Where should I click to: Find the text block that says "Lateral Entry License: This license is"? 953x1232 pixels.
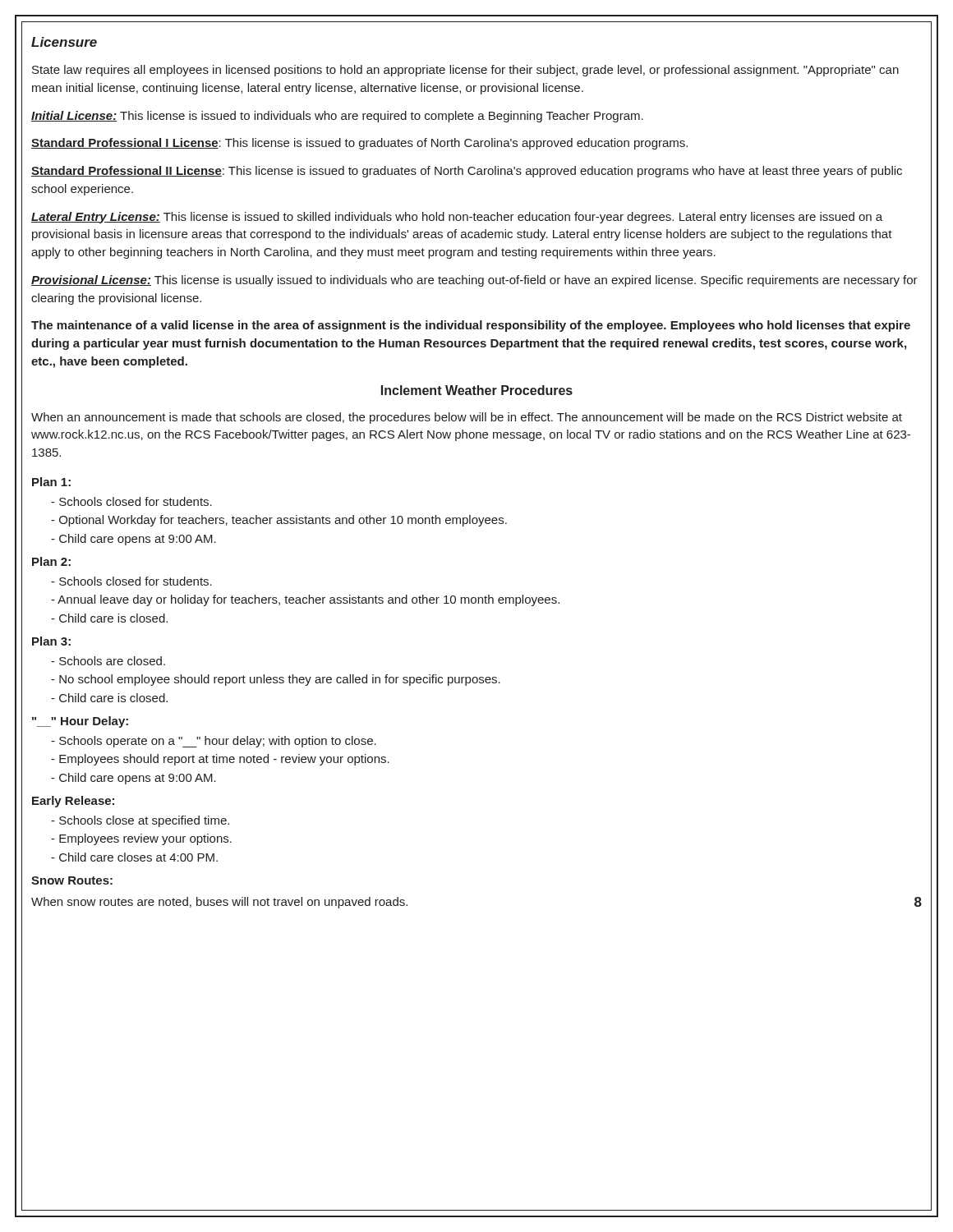[461, 234]
